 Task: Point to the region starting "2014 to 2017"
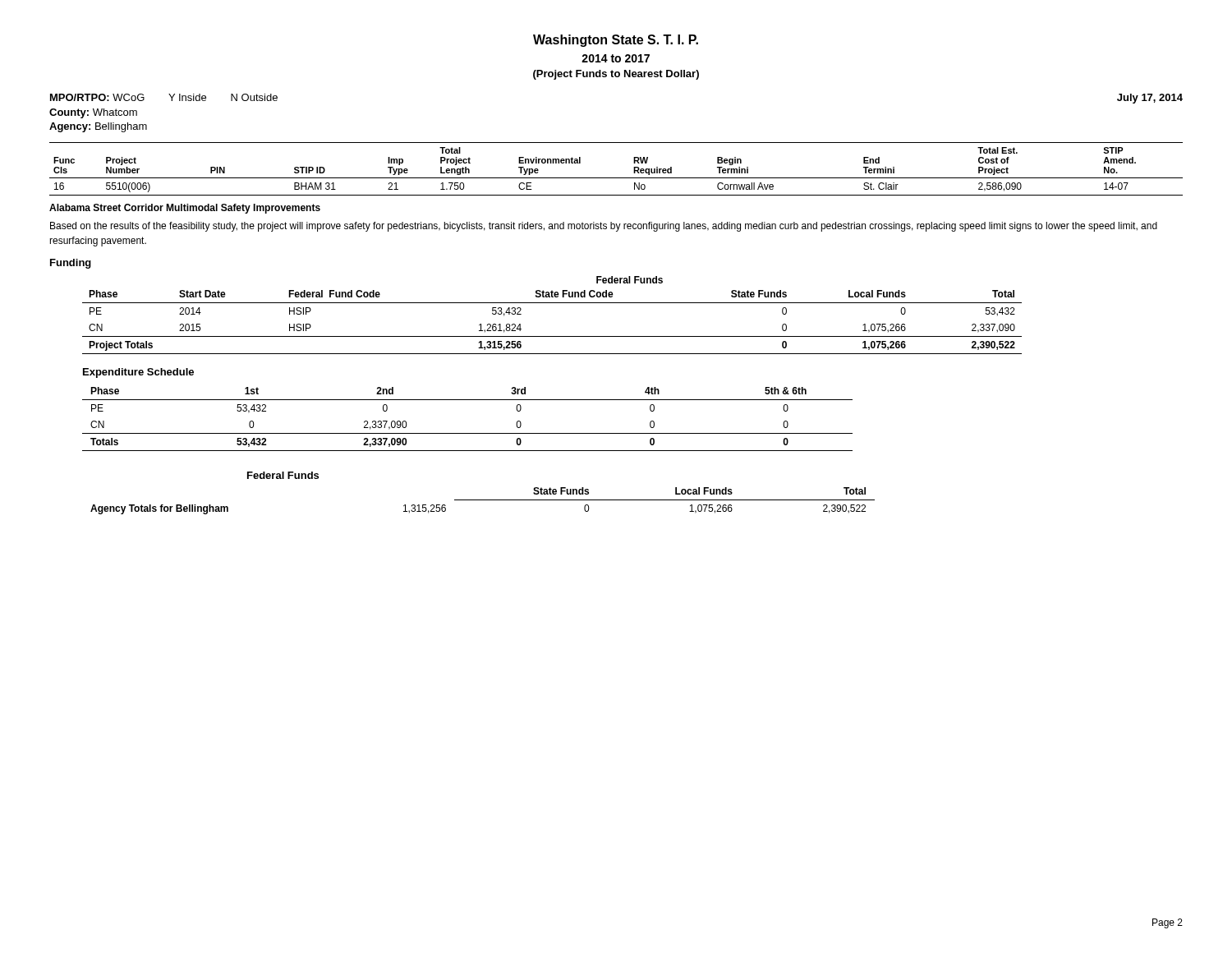click(616, 58)
